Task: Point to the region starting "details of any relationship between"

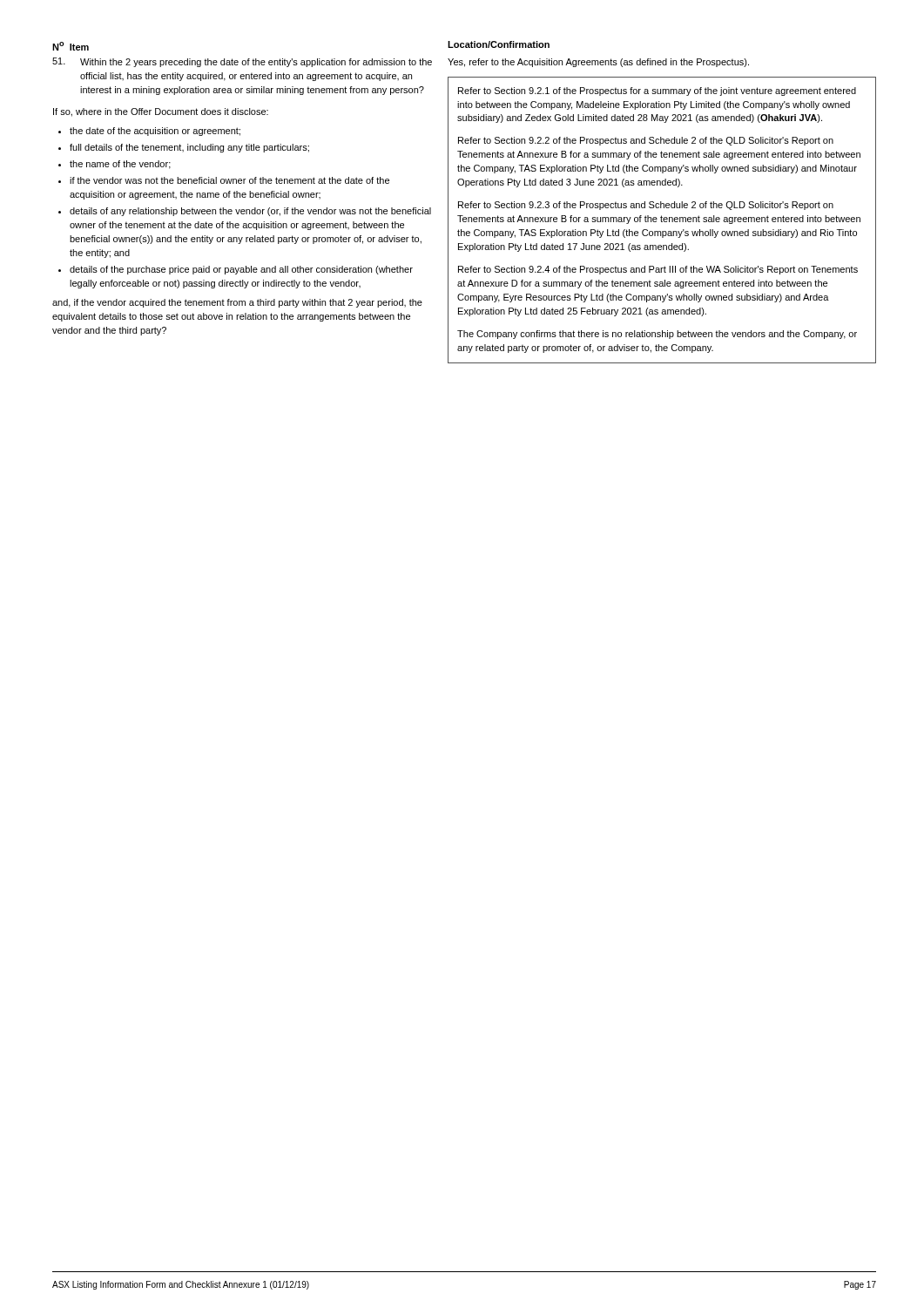Action: [x=250, y=232]
